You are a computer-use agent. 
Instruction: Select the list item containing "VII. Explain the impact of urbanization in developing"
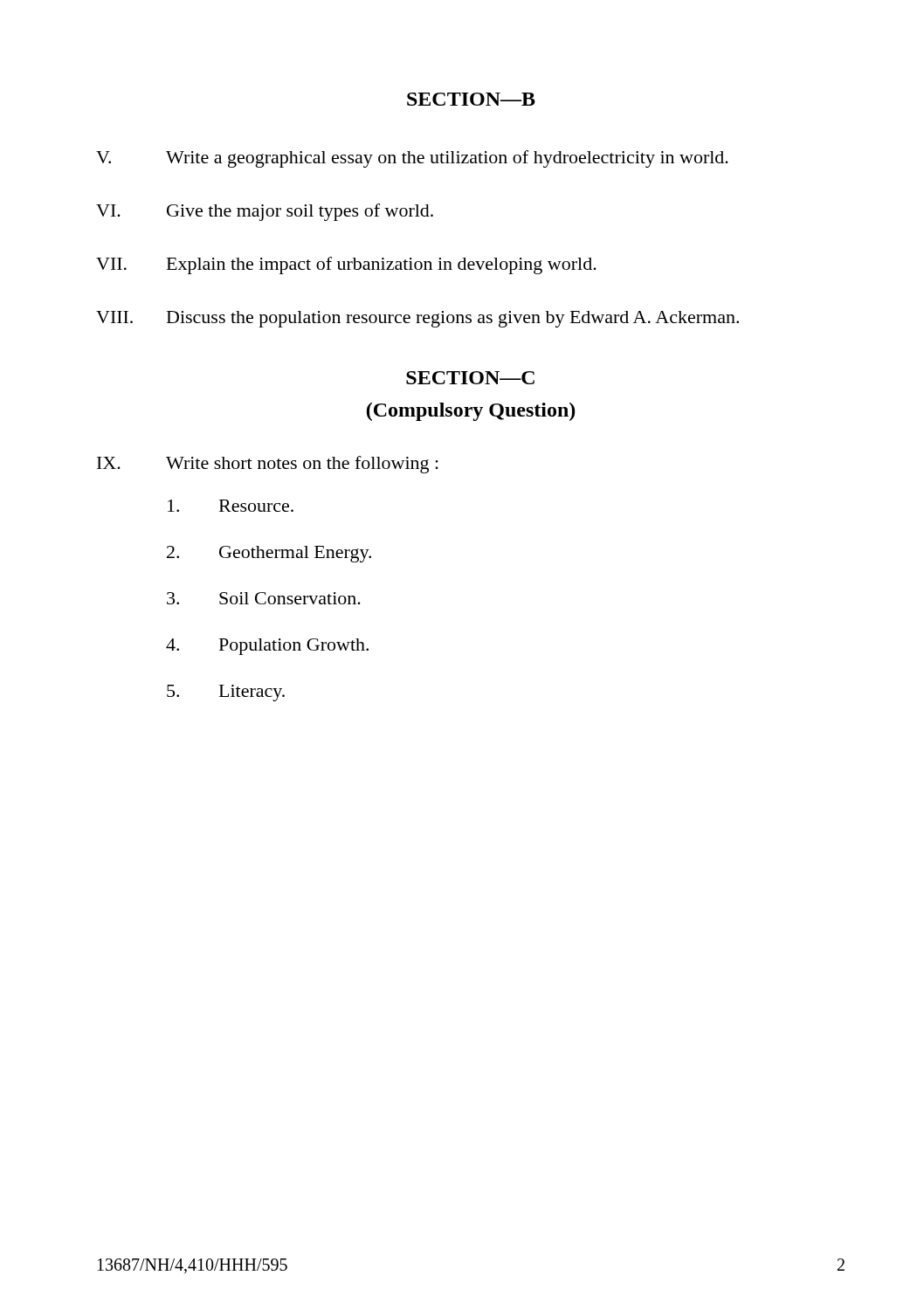click(x=471, y=263)
